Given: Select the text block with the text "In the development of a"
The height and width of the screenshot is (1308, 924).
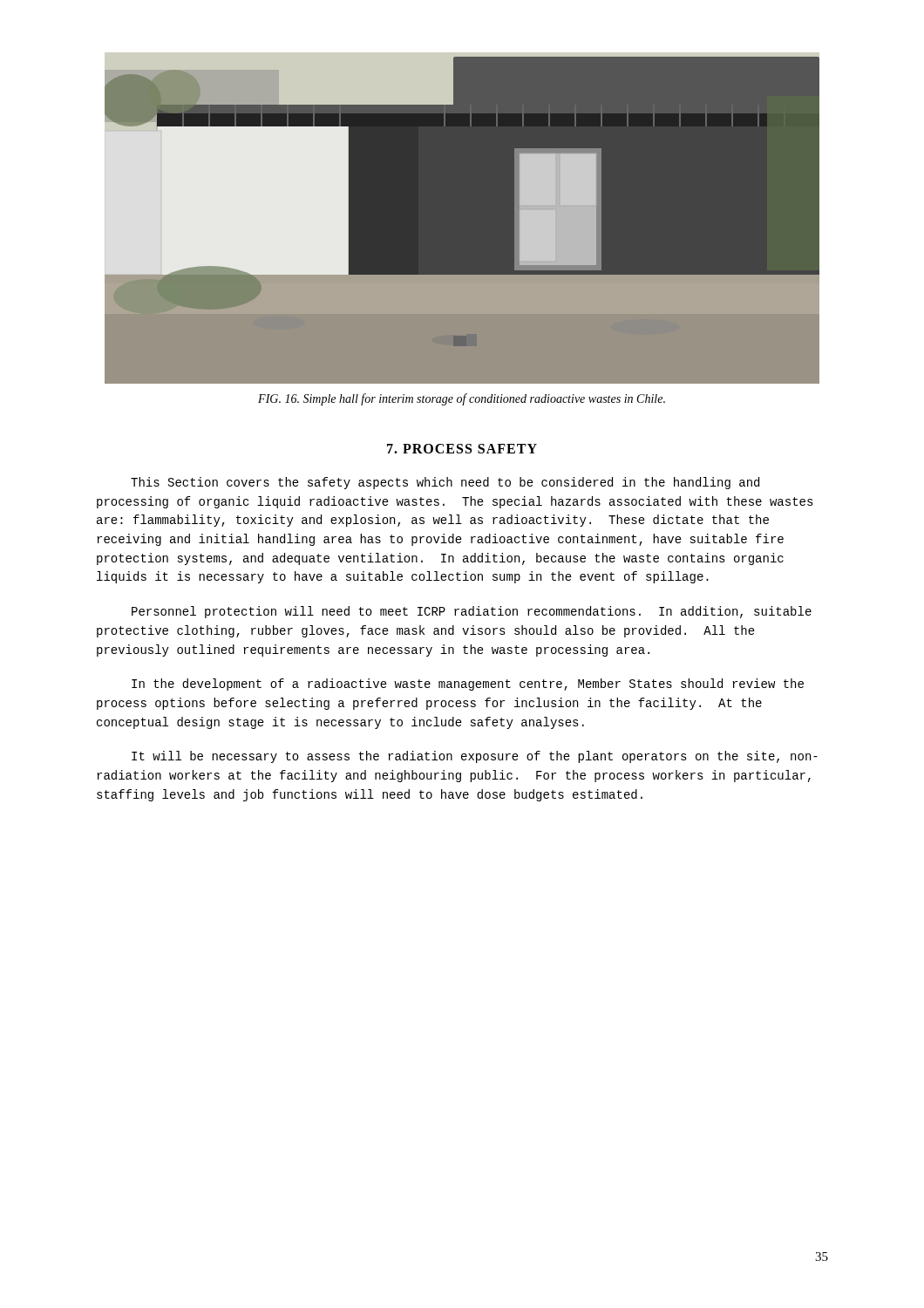Looking at the screenshot, I should coord(450,704).
